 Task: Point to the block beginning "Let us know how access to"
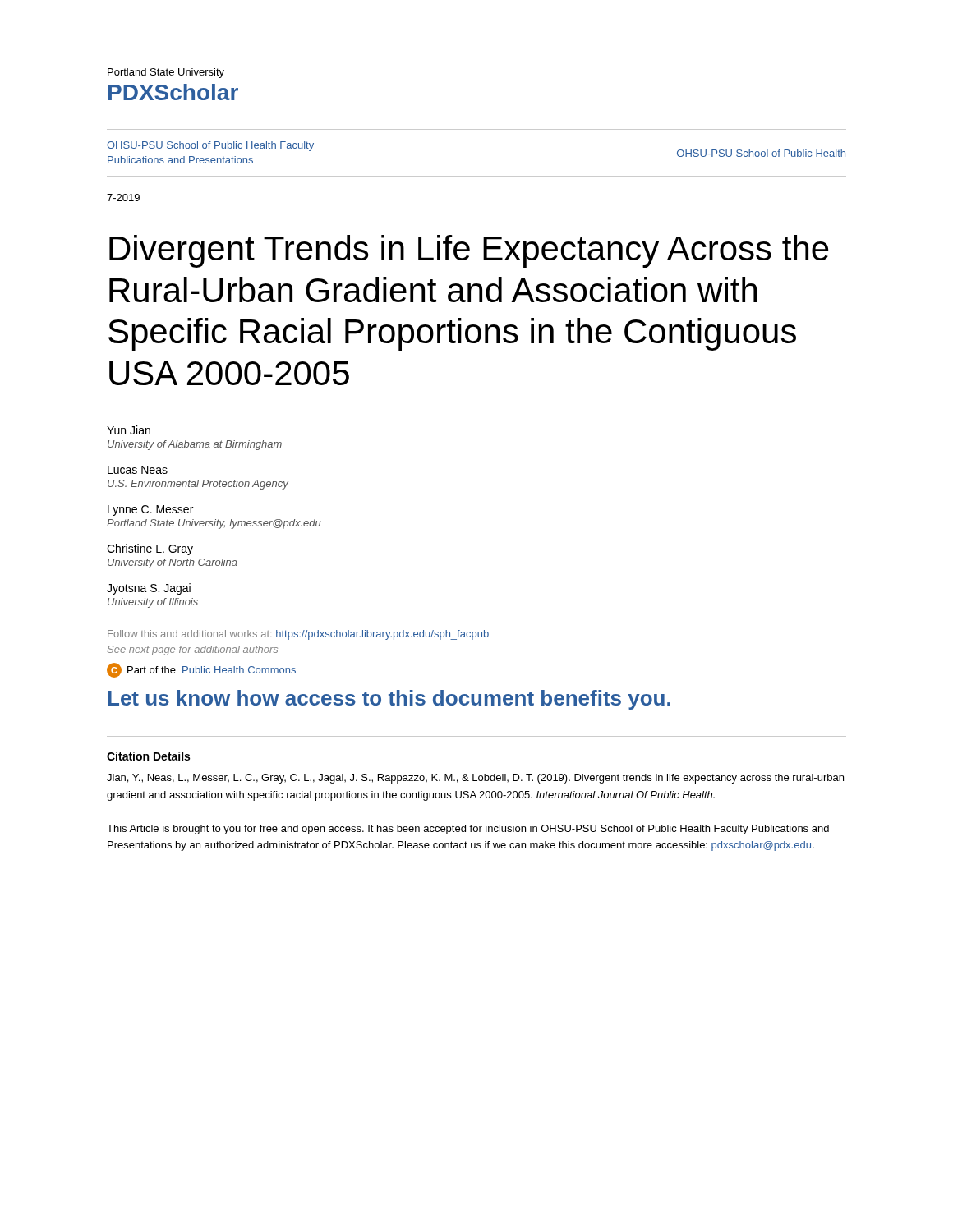coord(389,698)
